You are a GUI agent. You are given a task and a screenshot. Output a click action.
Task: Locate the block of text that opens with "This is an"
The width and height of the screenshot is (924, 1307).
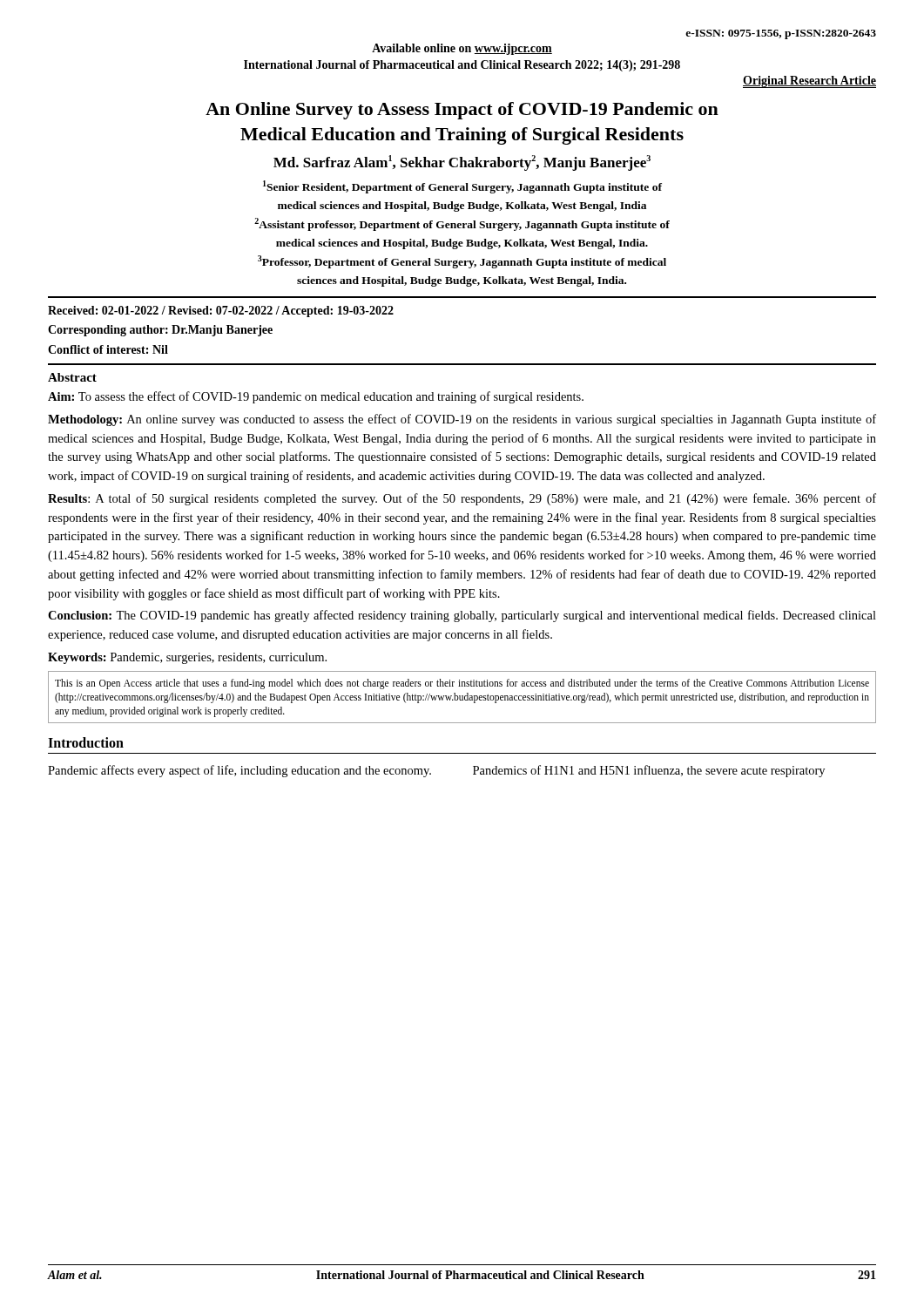tap(462, 697)
